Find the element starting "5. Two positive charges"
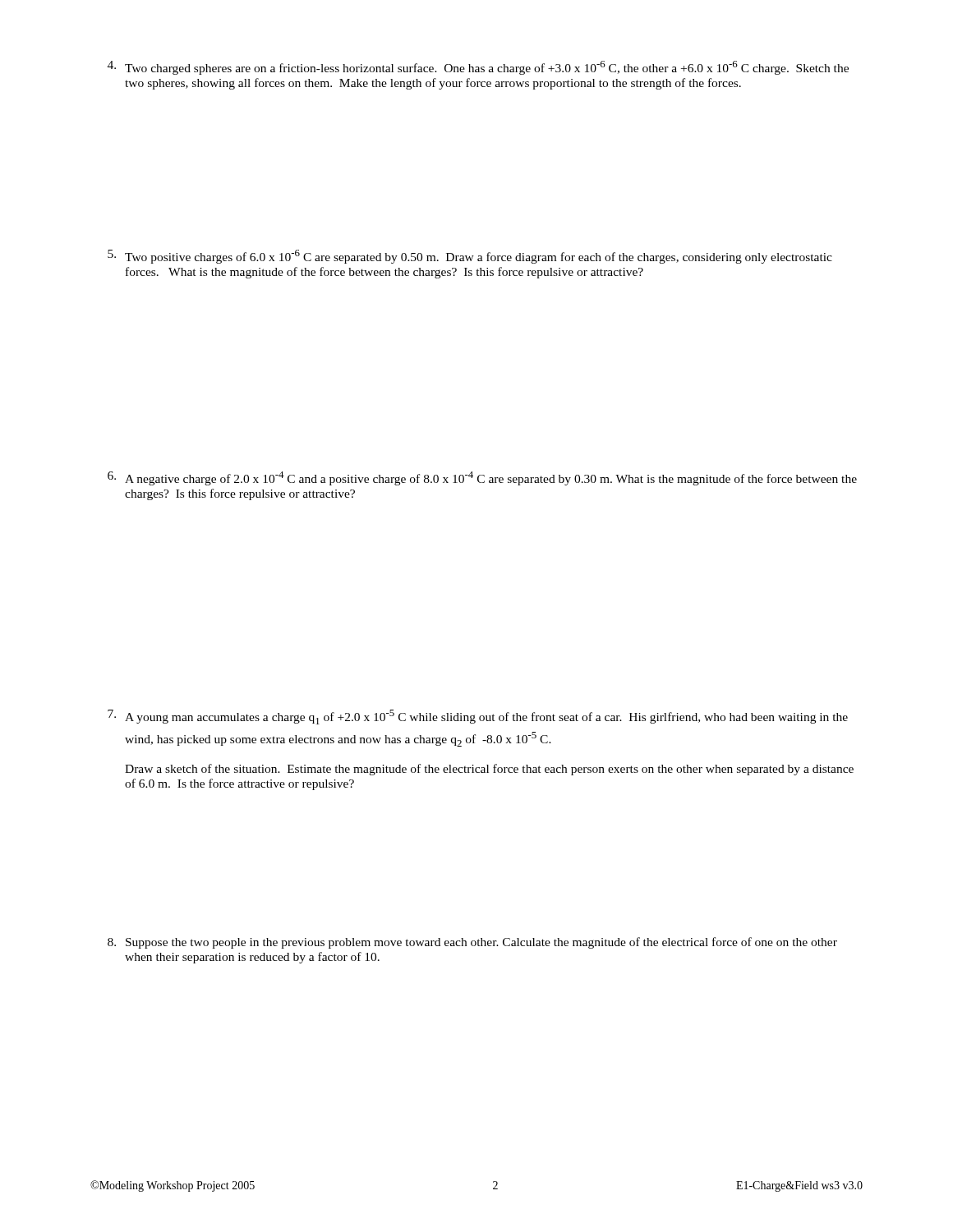The width and height of the screenshot is (953, 1232). [x=476, y=263]
